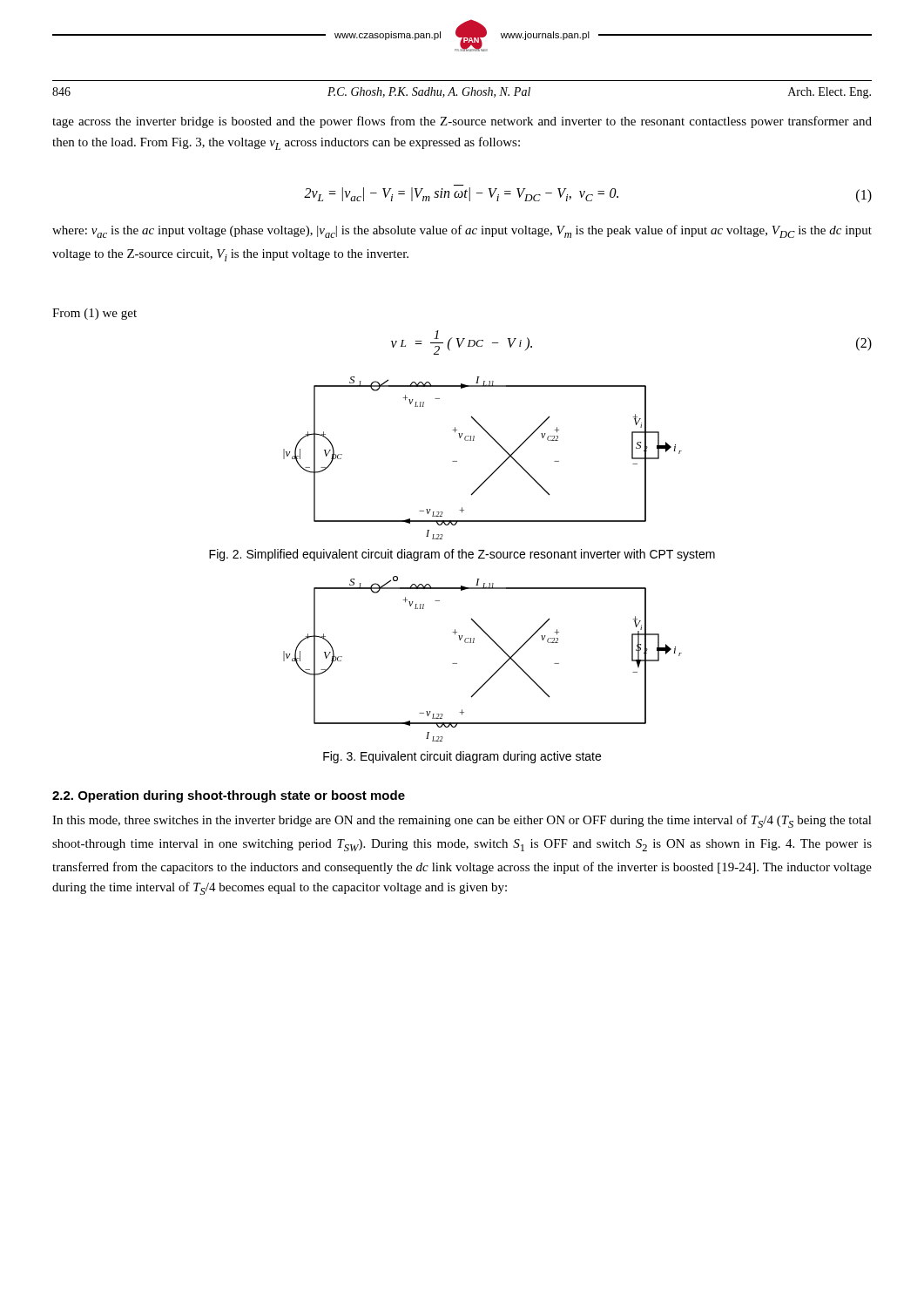Click on the text starting "Fig. 3. Equivalent circuit"
Screen dimensions: 1307x924
462,756
